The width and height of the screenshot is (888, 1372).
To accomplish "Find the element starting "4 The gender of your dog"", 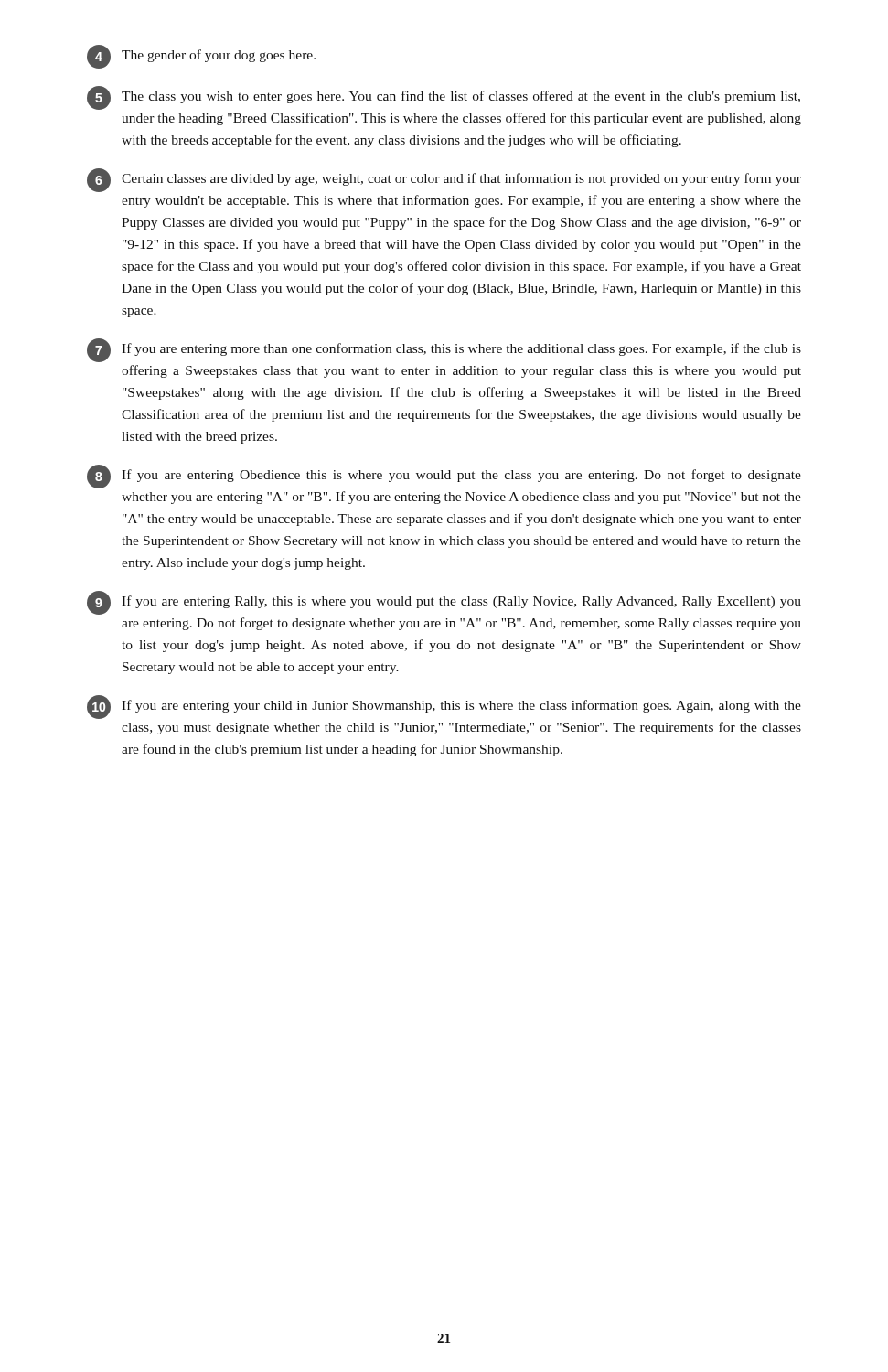I will pyautogui.click(x=201, y=57).
